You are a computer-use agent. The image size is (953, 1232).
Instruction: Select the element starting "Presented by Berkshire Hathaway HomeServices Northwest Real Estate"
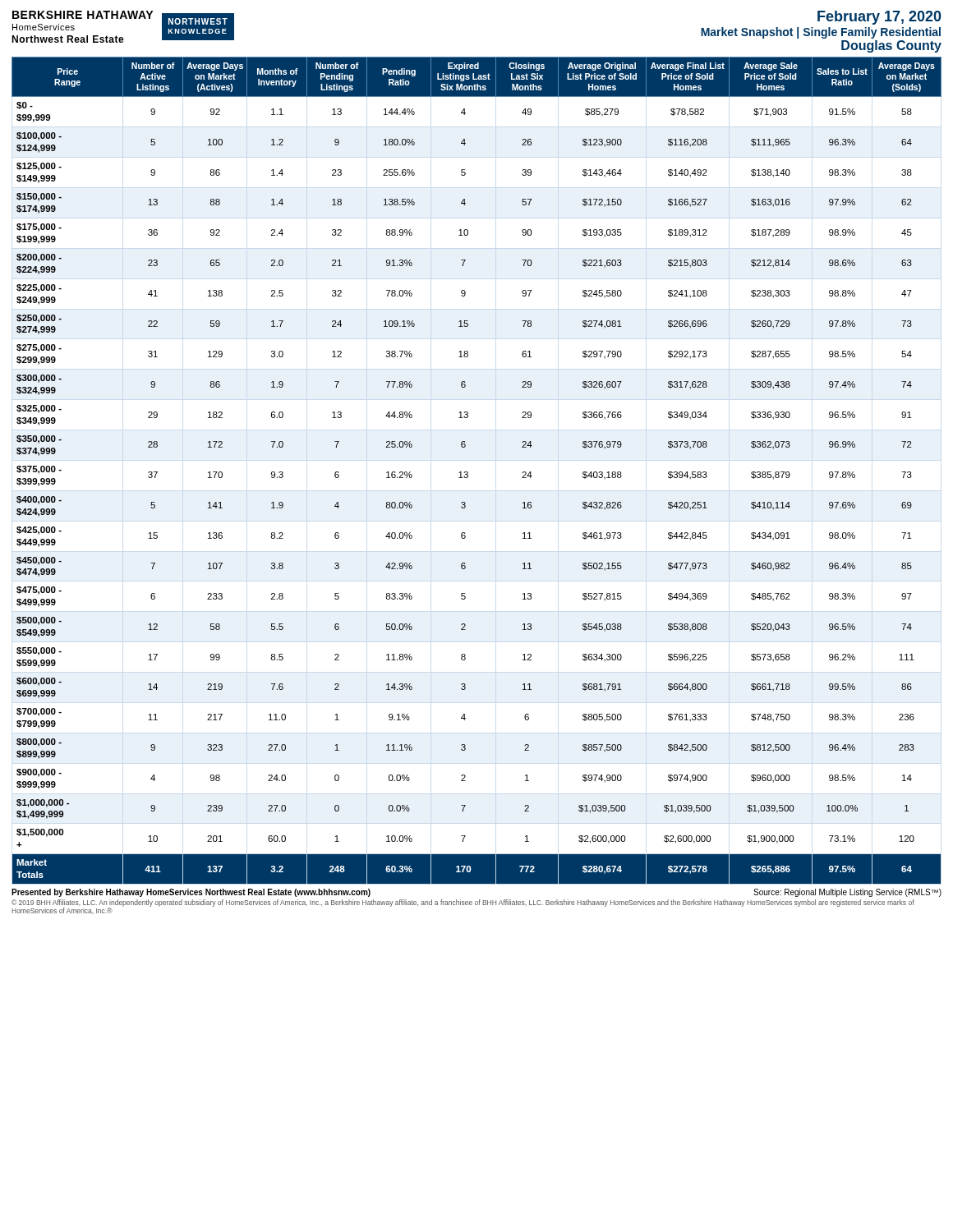click(x=476, y=893)
